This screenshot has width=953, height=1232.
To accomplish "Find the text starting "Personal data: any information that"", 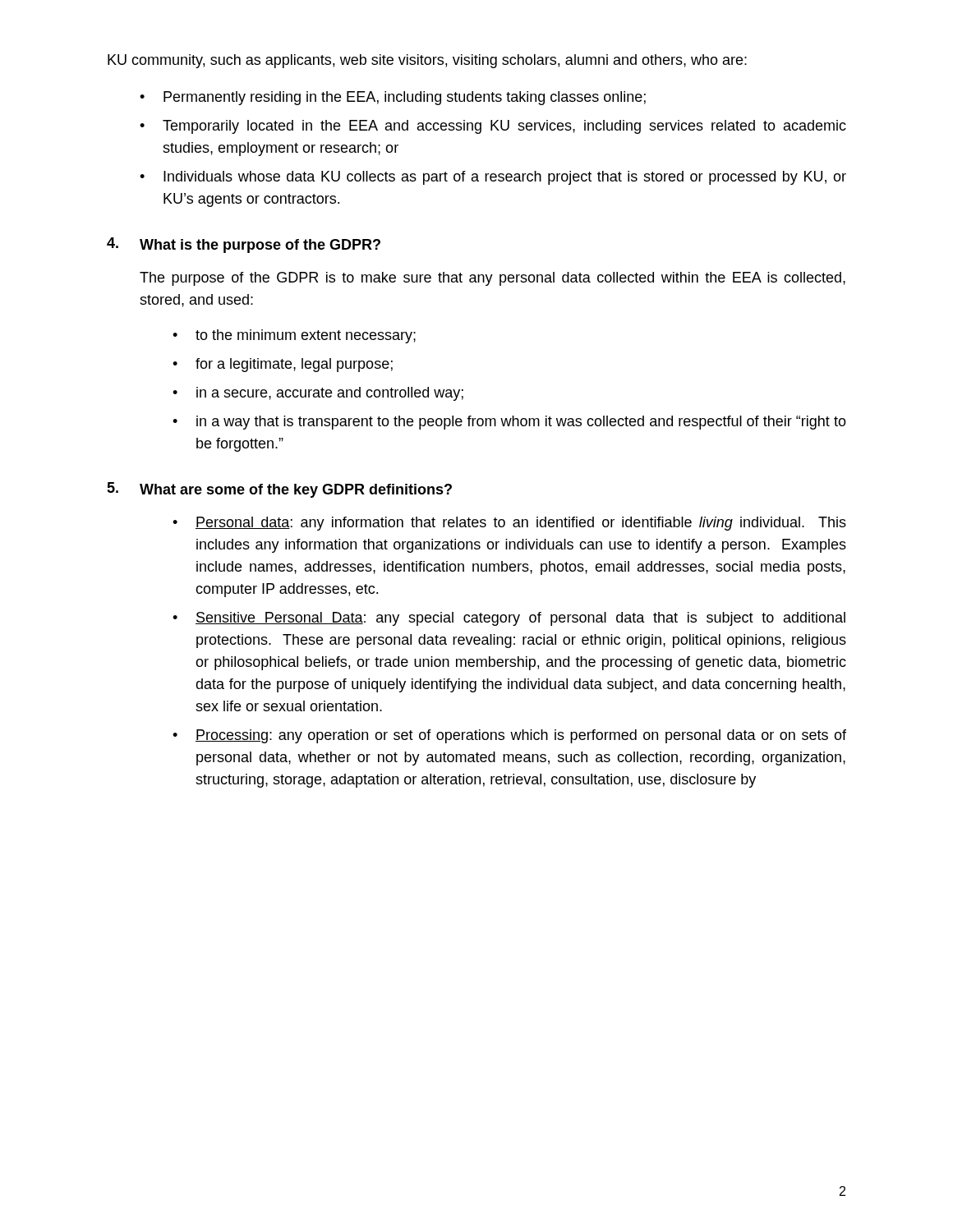I will point(521,556).
